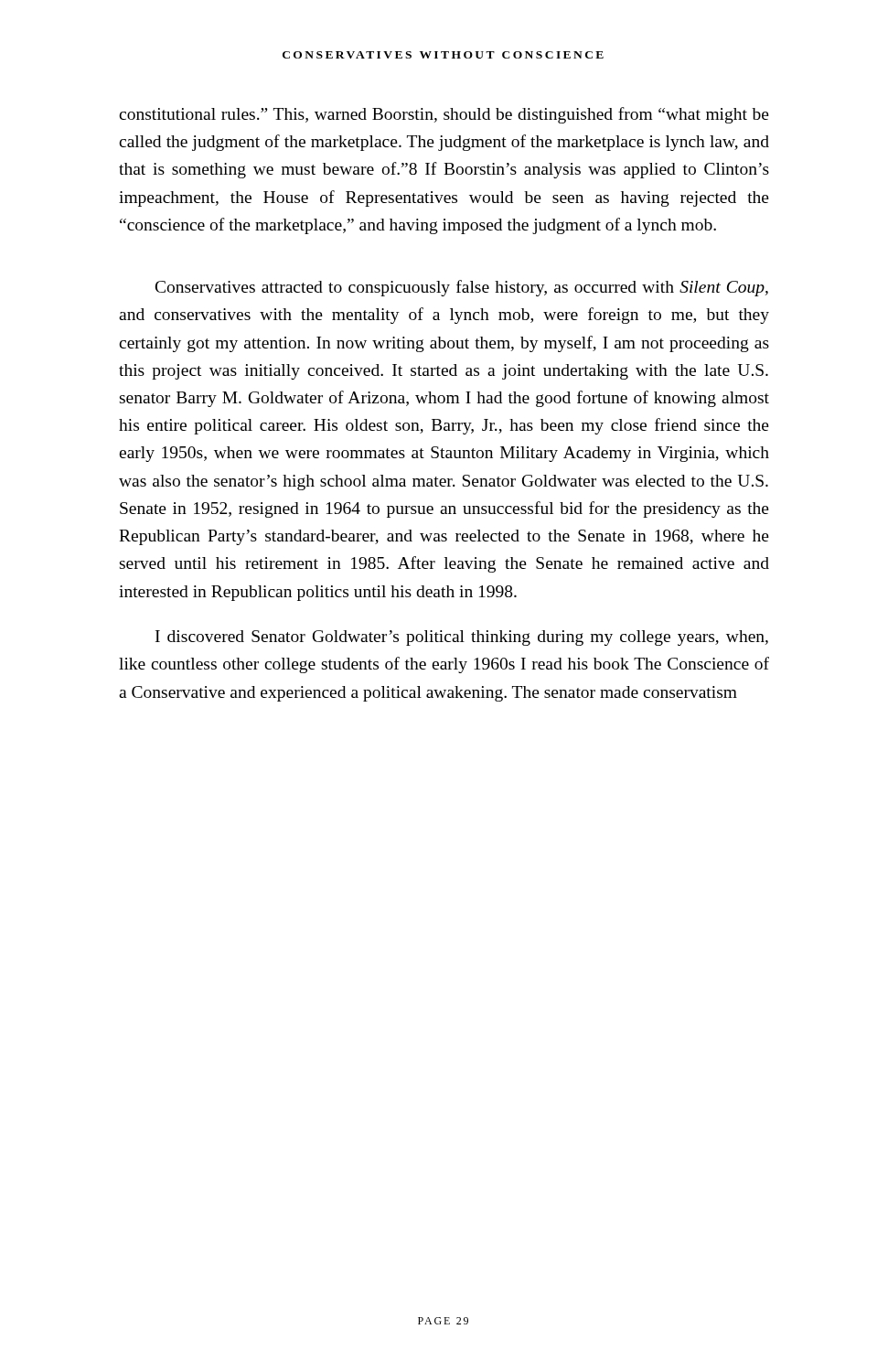Point to the block beginning "Conservatives attracted to conspicuously"
888x1372 pixels.
point(444,439)
